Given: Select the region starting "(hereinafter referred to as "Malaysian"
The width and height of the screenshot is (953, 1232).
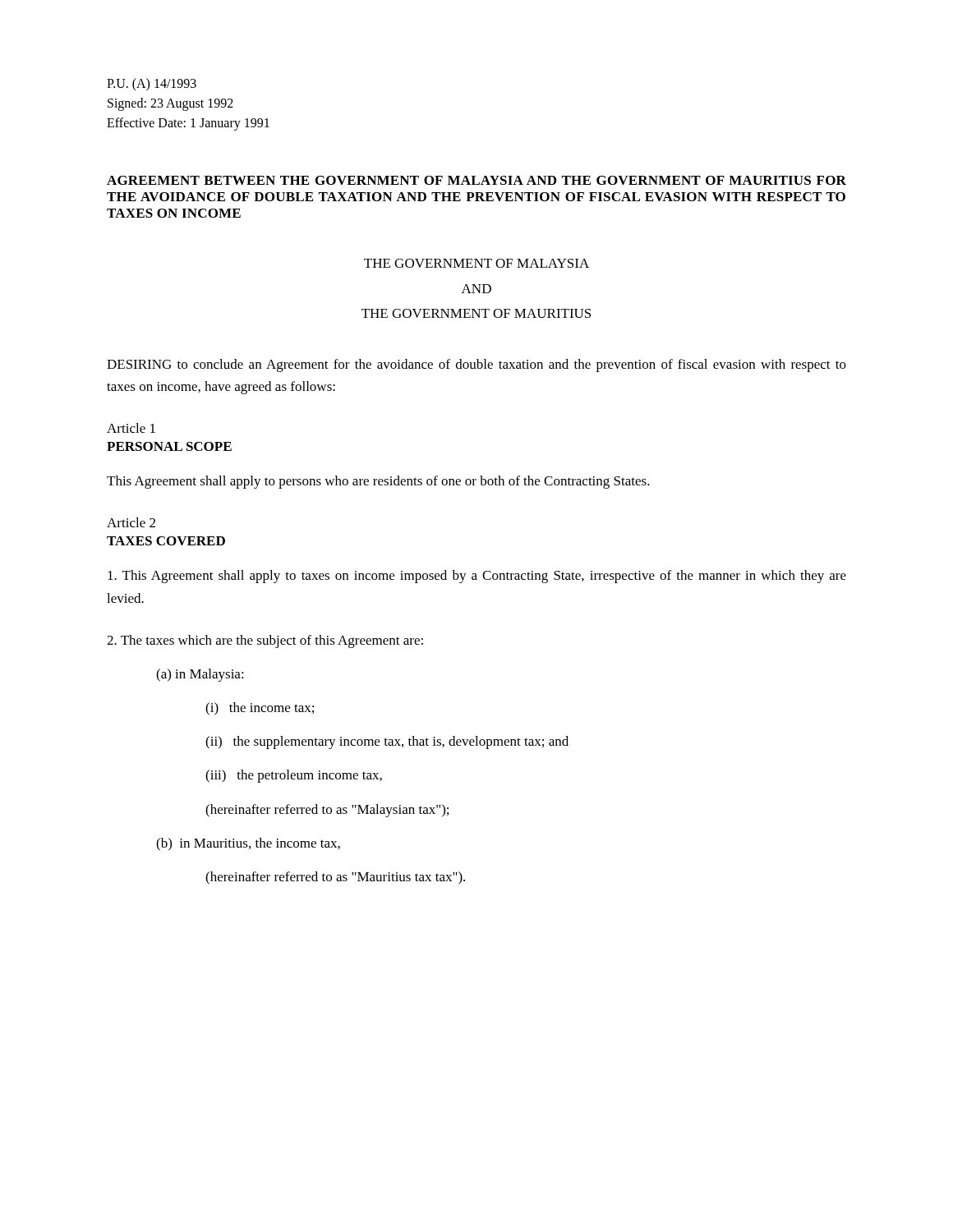Looking at the screenshot, I should point(328,809).
